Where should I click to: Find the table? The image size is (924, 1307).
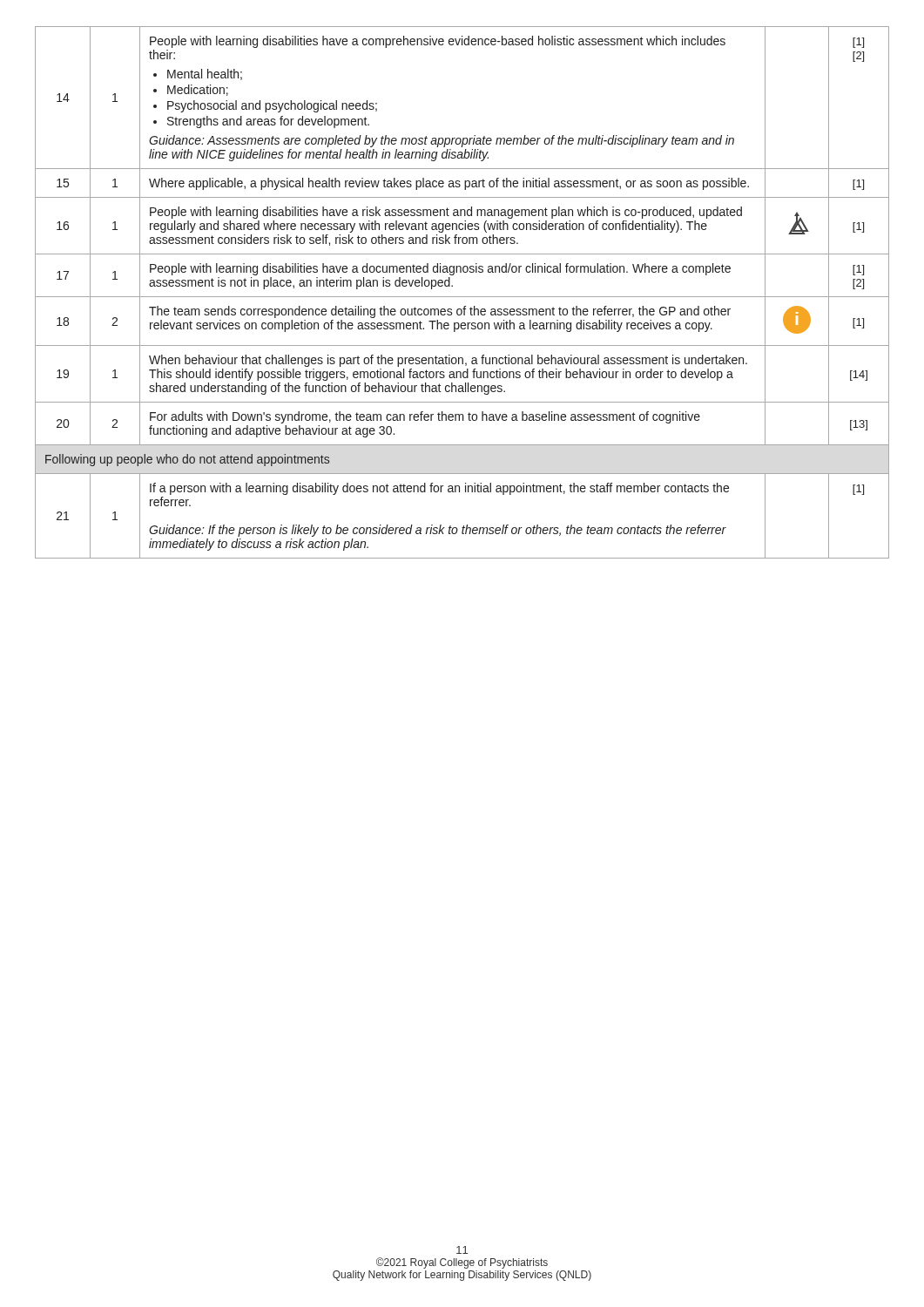[462, 292]
